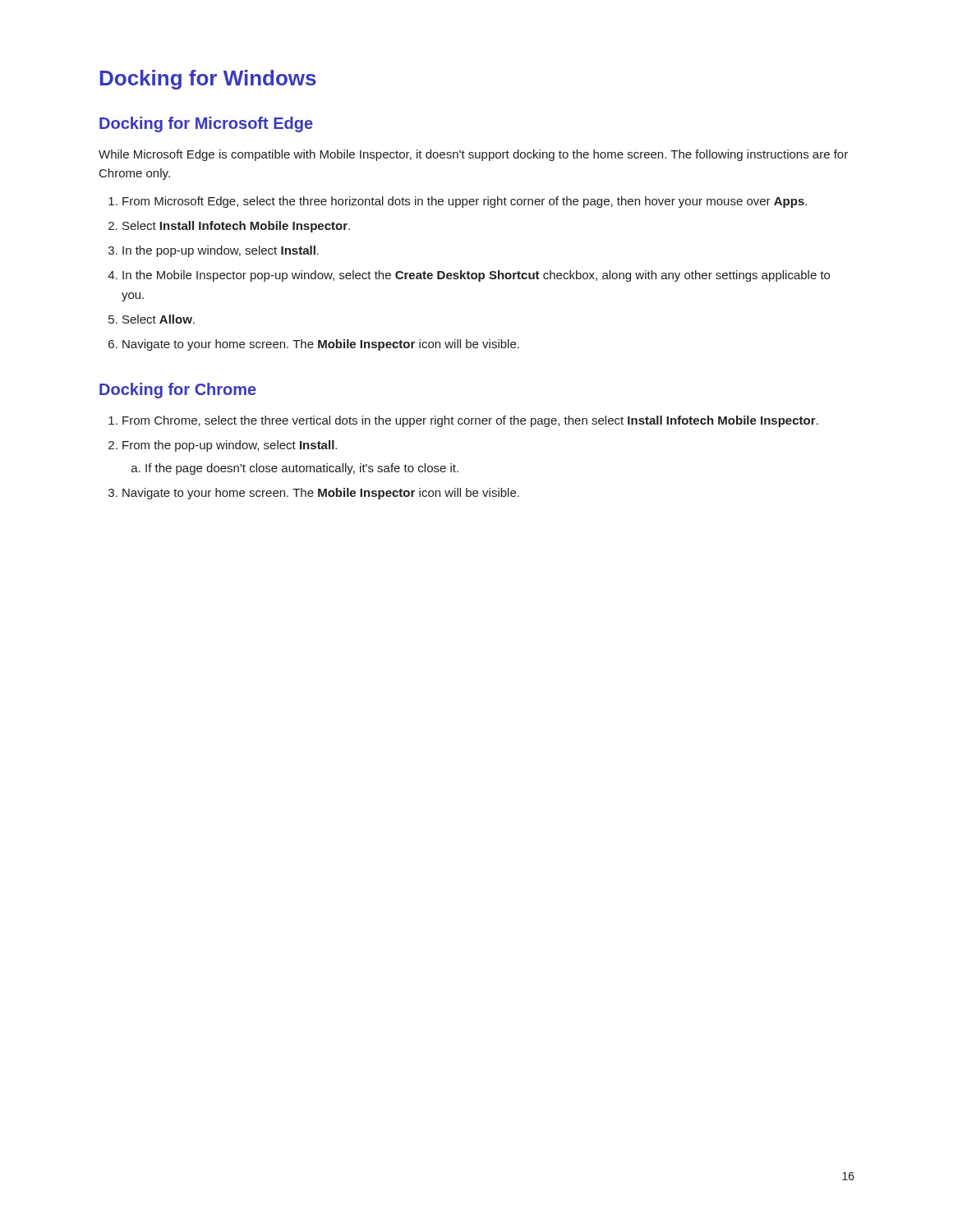Click on the passage starting "In the Mobile Inspector pop‑up window, select"

click(476, 284)
